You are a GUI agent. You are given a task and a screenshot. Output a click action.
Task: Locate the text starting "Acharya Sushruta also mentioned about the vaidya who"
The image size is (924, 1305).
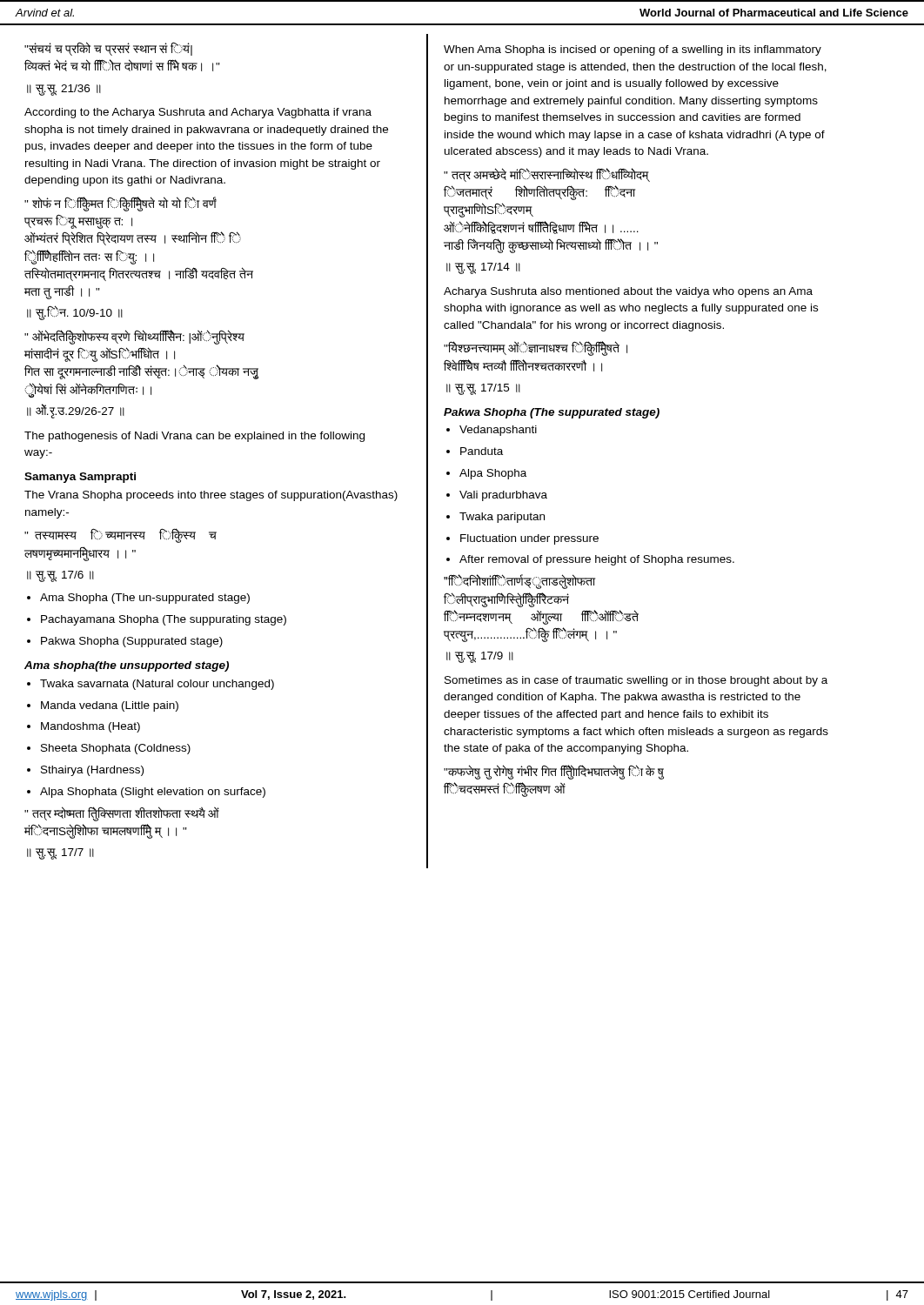tap(637, 308)
